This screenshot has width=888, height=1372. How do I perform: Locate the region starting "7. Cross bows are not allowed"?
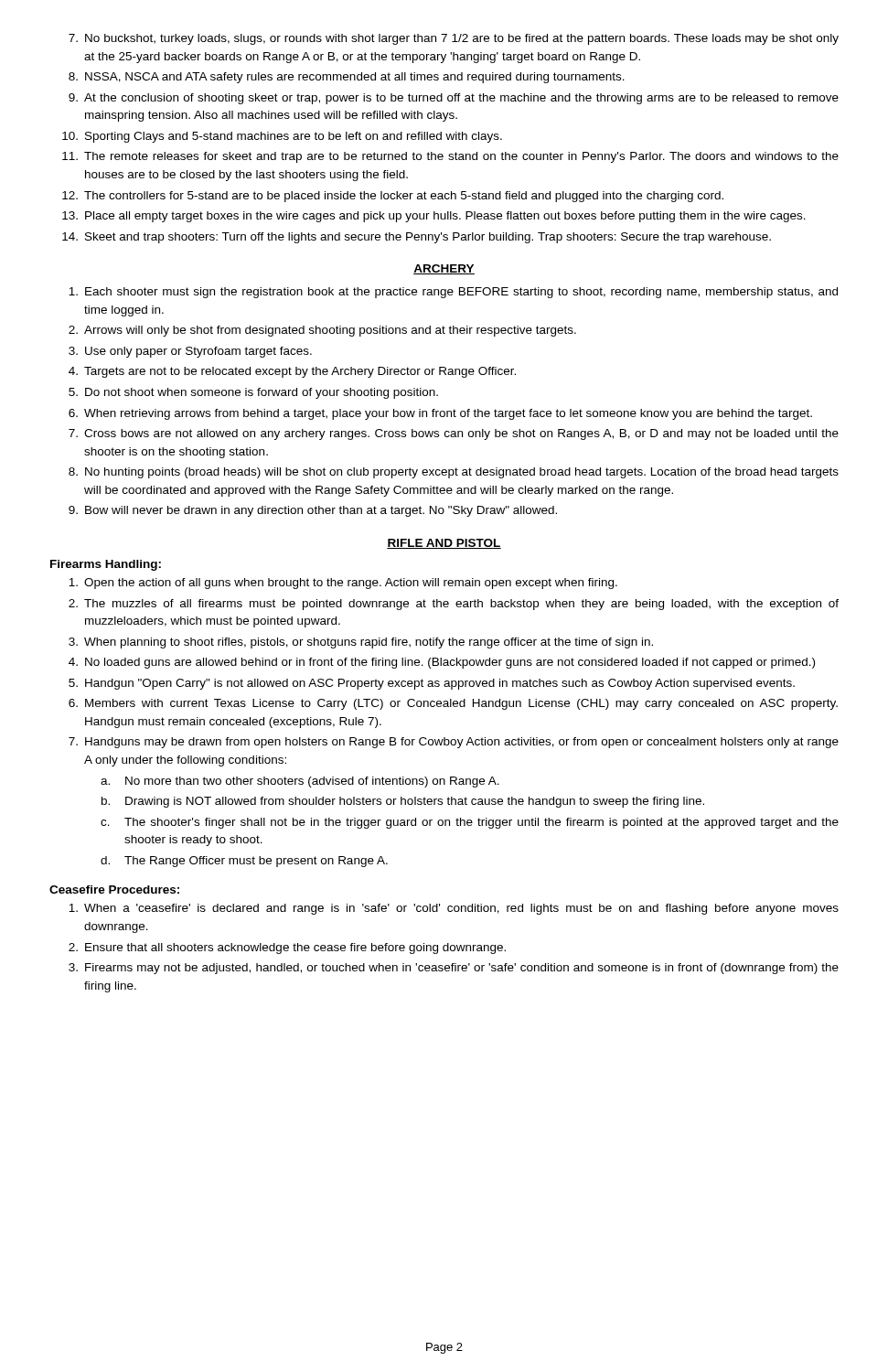coord(444,442)
